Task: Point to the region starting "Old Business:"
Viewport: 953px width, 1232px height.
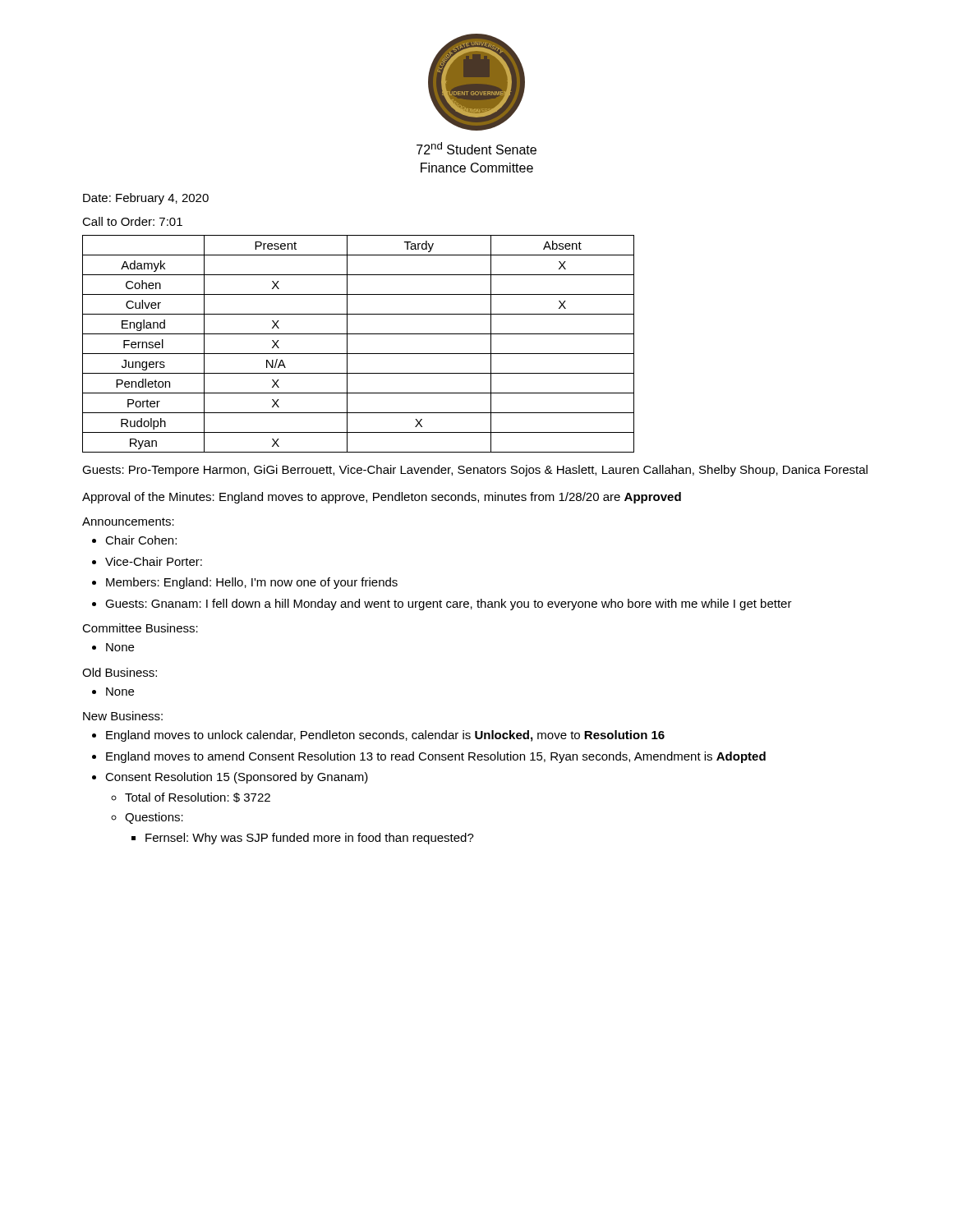Action: pyautogui.click(x=120, y=672)
